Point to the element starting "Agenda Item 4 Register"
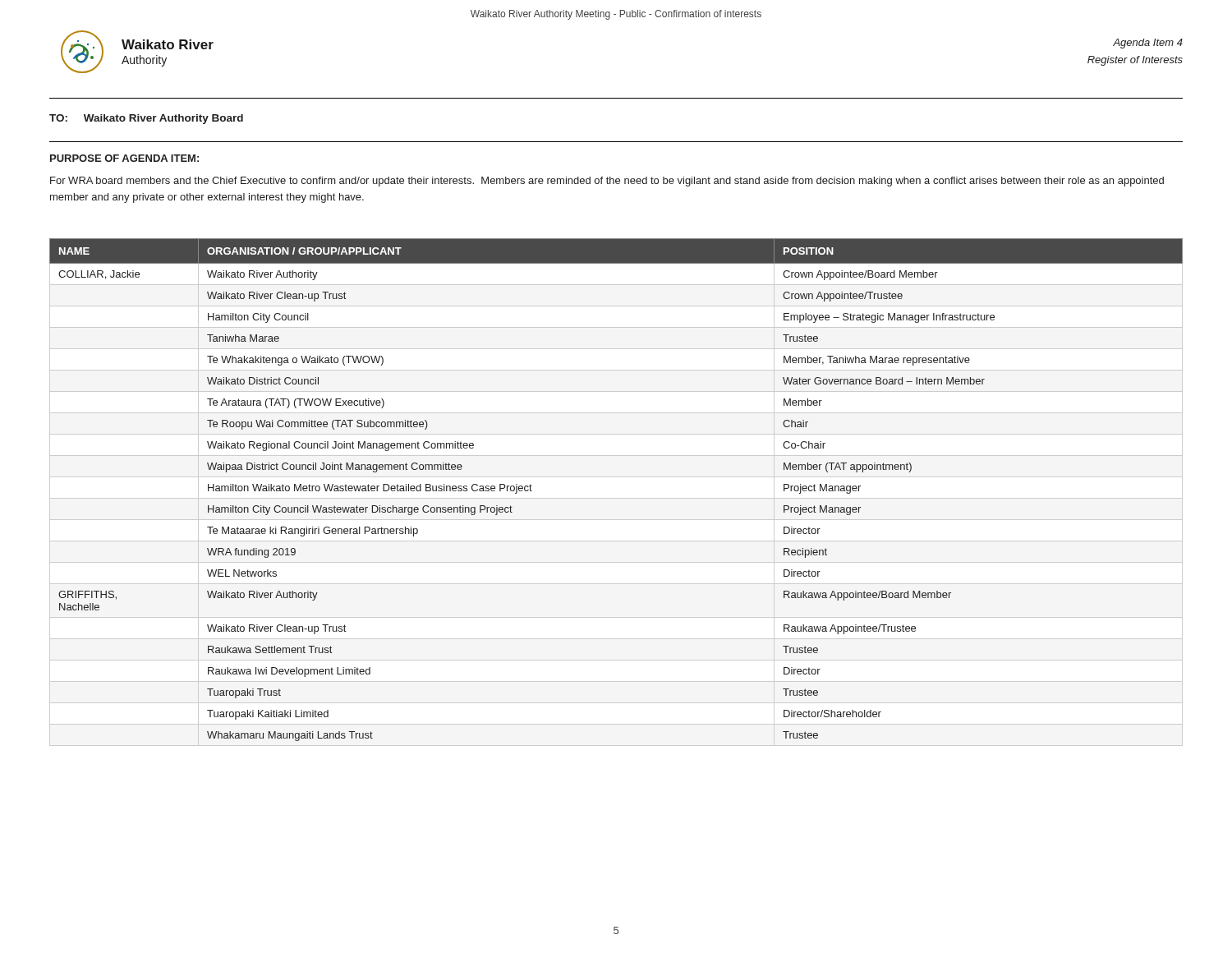 tap(1135, 51)
